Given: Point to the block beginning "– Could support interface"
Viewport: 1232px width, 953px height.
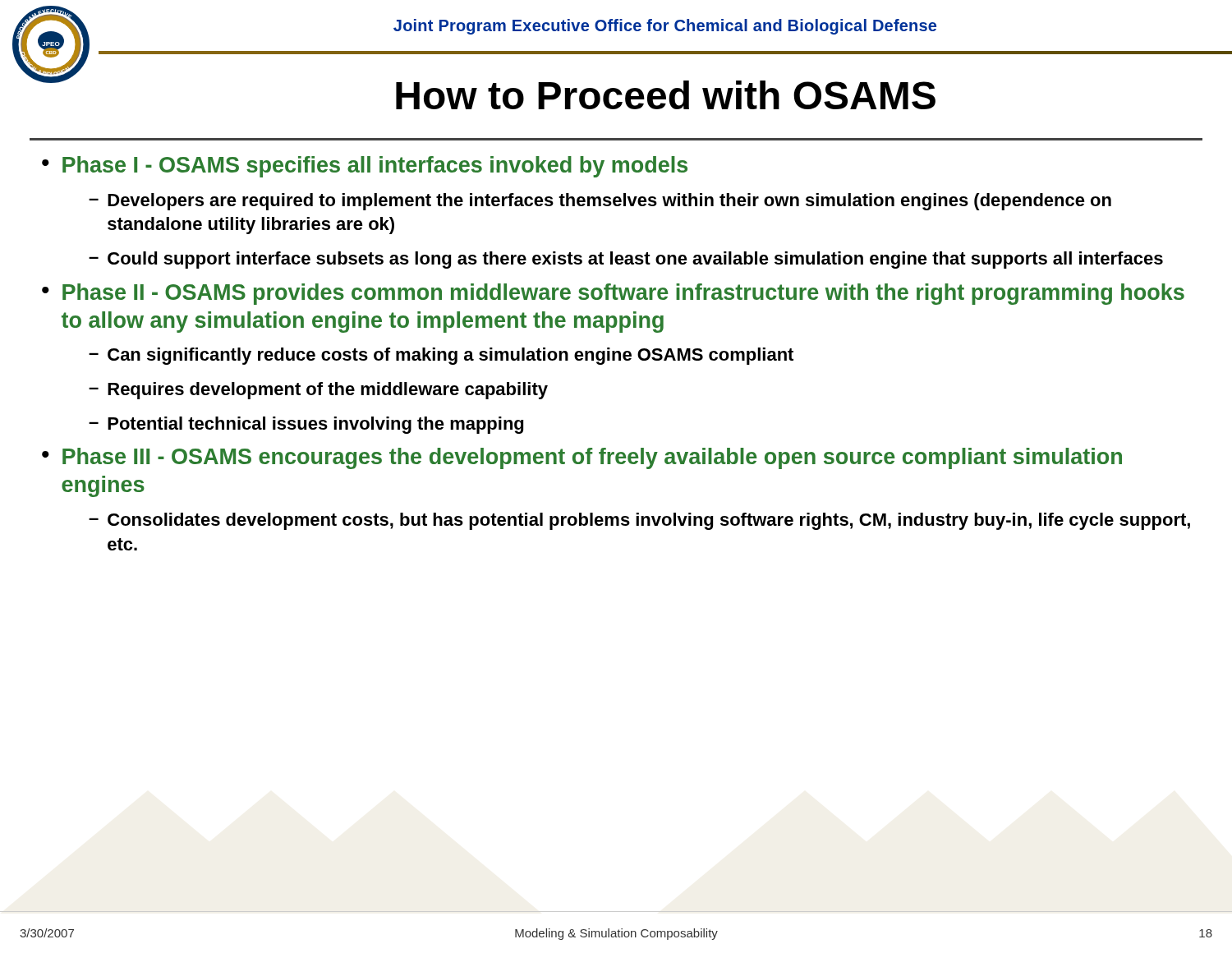Looking at the screenshot, I should [626, 259].
